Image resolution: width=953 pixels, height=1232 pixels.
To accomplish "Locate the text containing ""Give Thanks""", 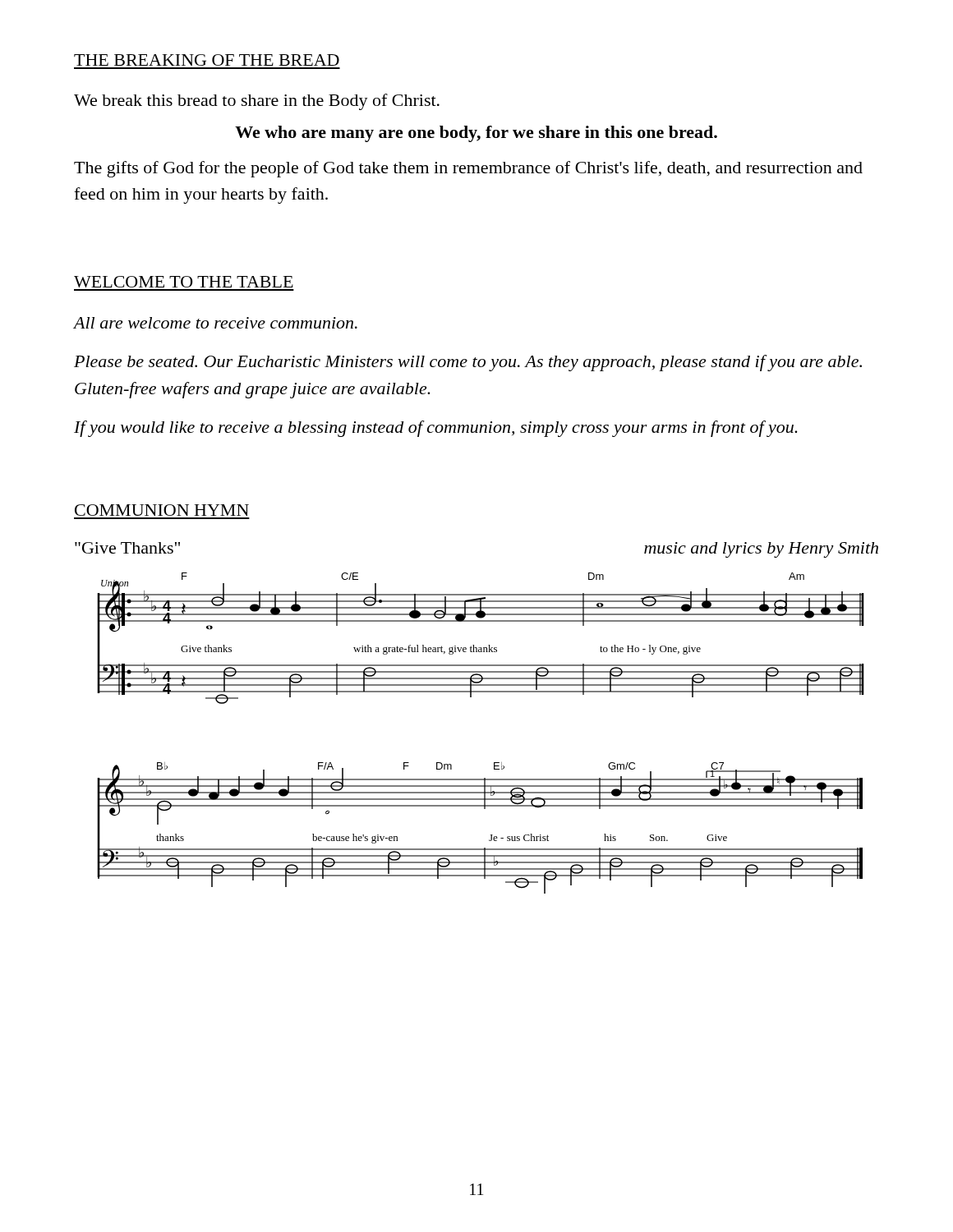I will [x=128, y=547].
